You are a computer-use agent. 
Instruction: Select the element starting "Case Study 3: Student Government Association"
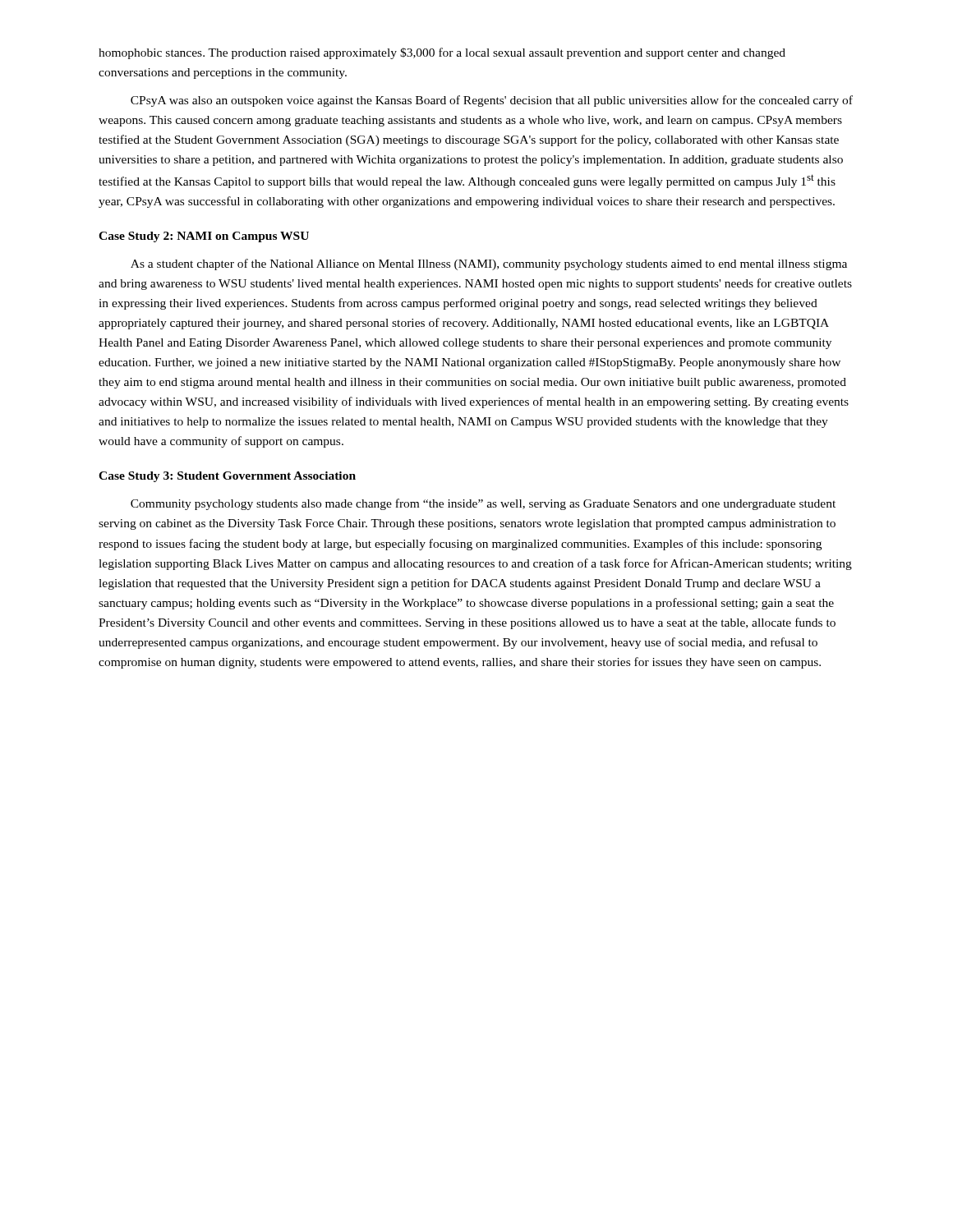coord(227,477)
